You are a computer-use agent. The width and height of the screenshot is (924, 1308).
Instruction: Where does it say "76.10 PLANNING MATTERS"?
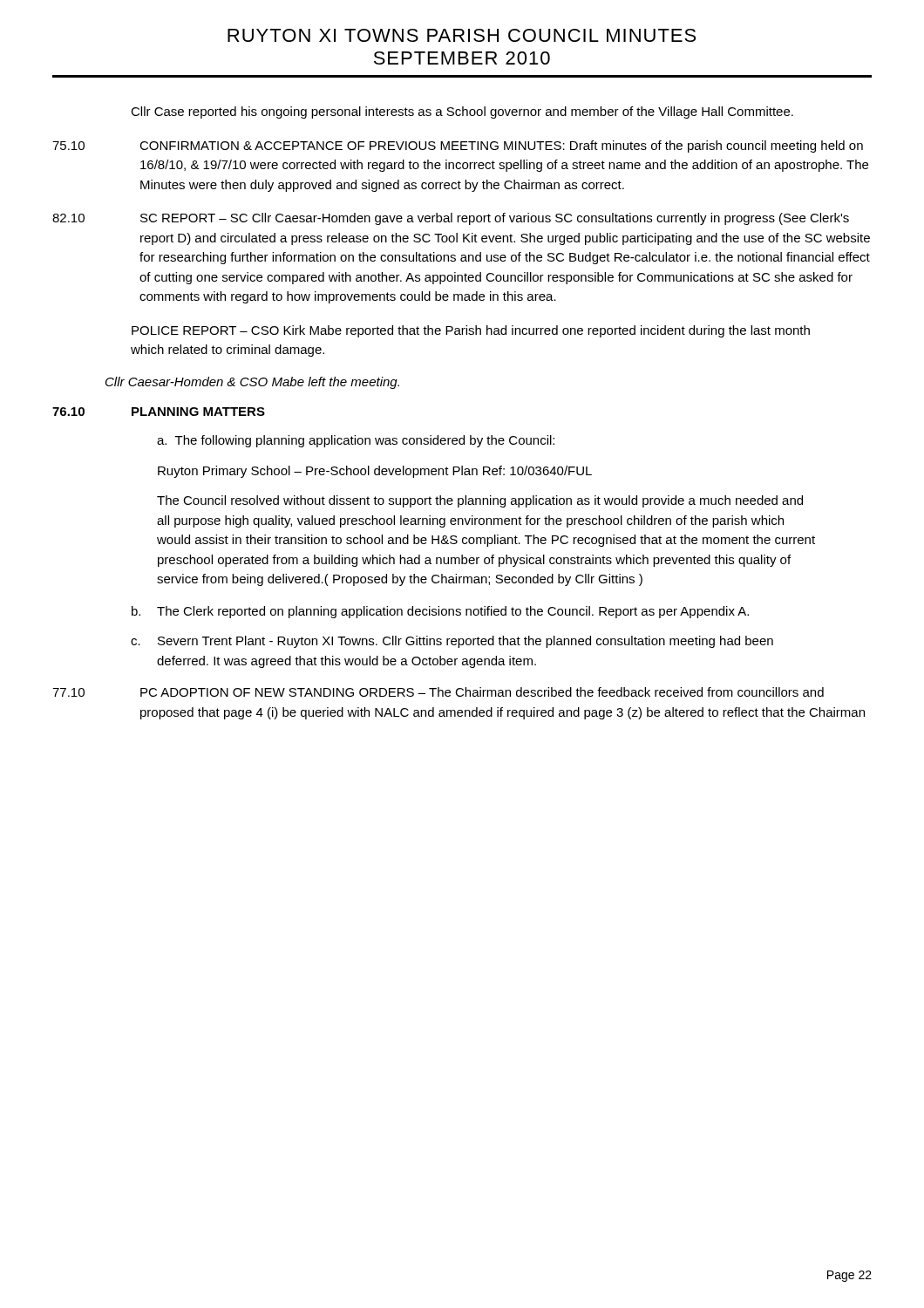point(159,412)
